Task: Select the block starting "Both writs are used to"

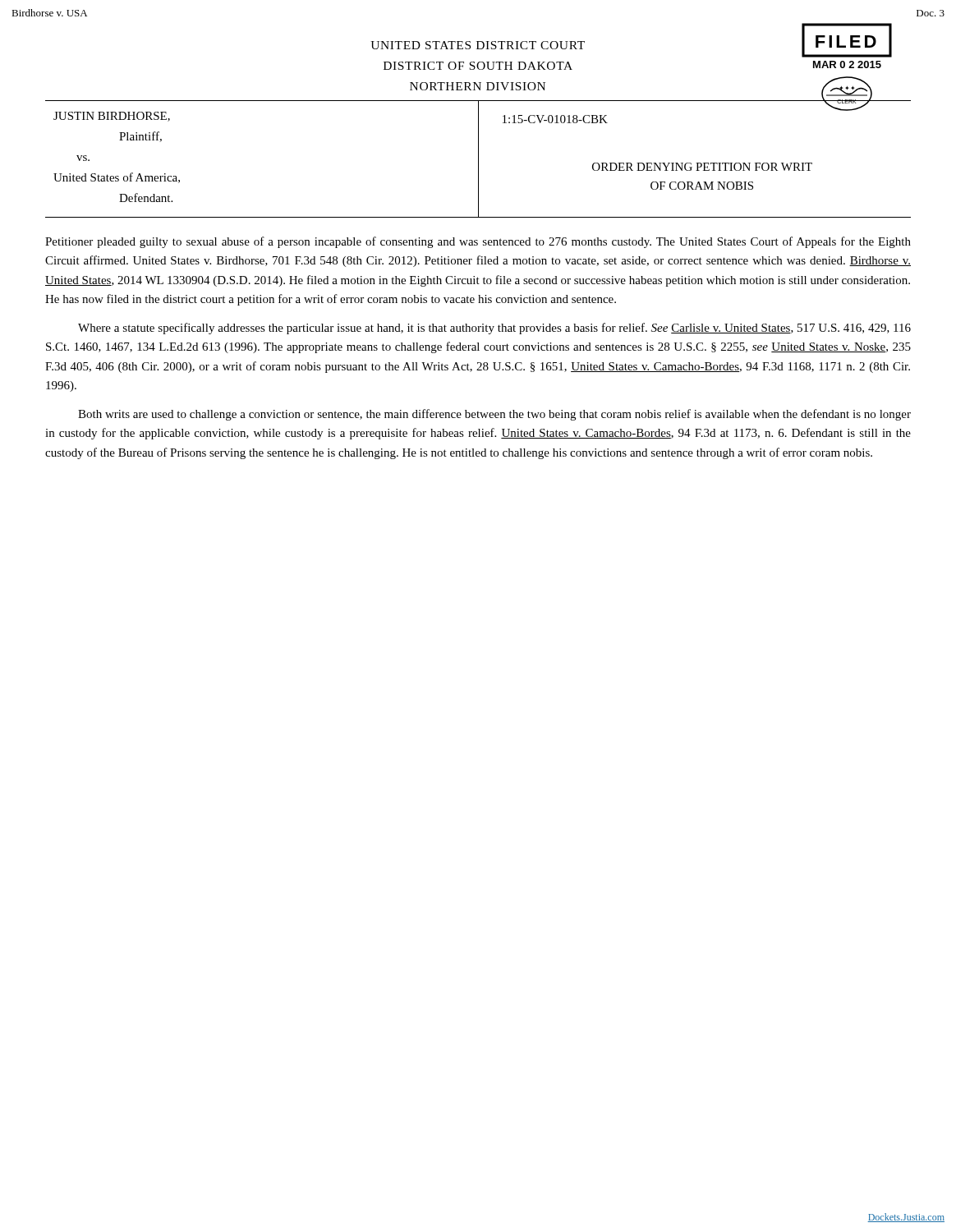Action: (478, 434)
